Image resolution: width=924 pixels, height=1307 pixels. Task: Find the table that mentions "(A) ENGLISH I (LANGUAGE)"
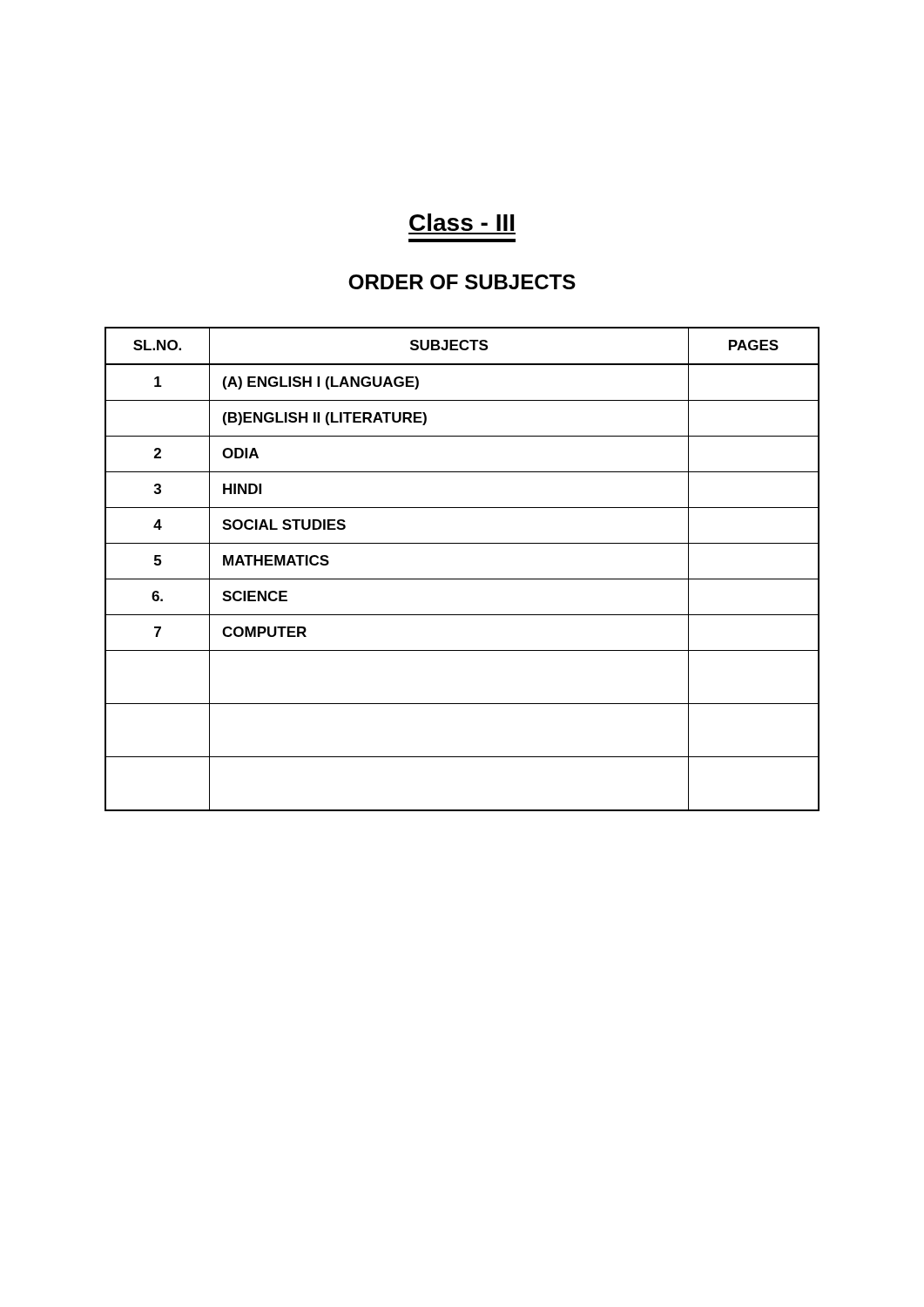462,569
